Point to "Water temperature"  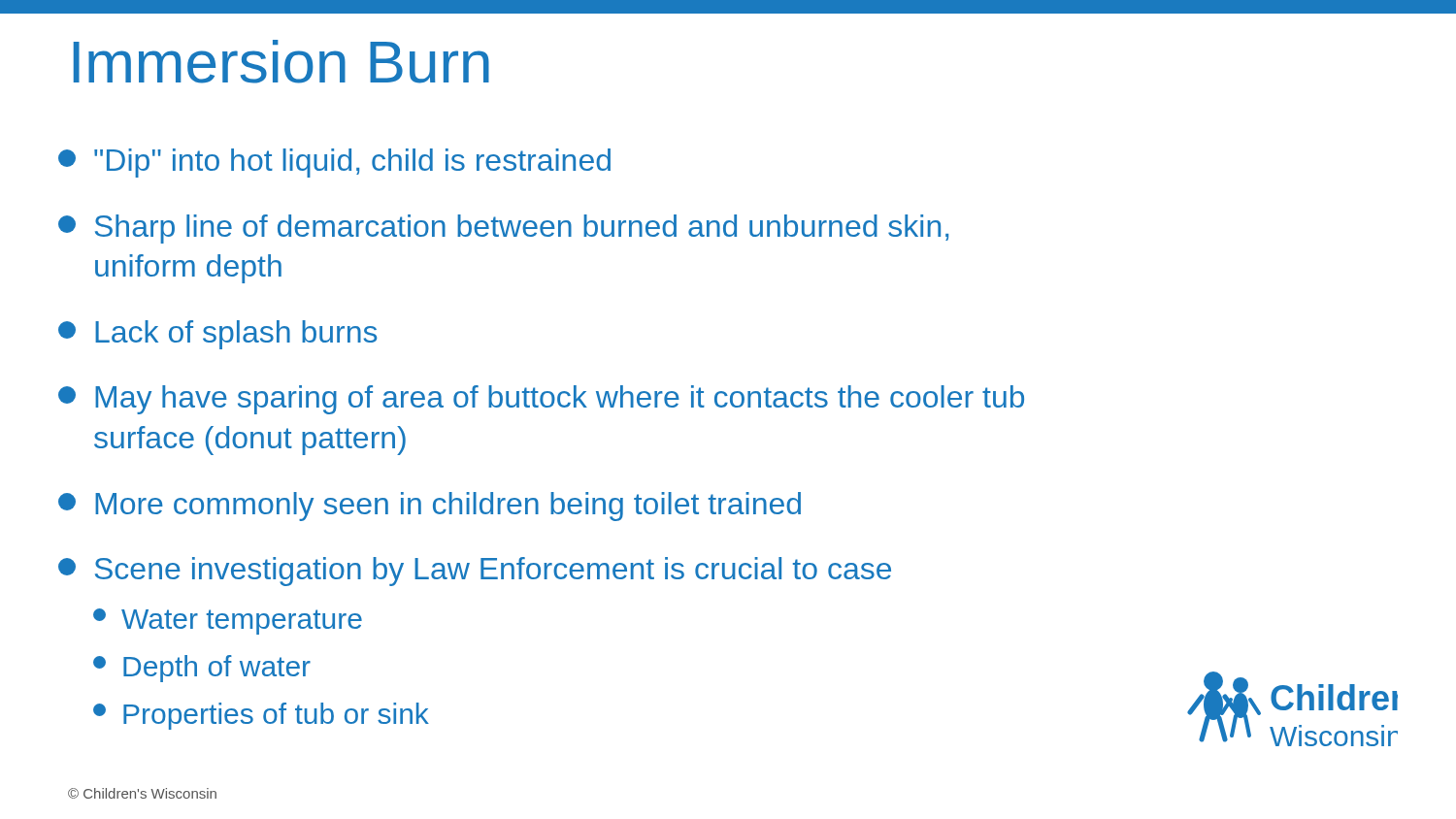pyautogui.click(x=228, y=618)
